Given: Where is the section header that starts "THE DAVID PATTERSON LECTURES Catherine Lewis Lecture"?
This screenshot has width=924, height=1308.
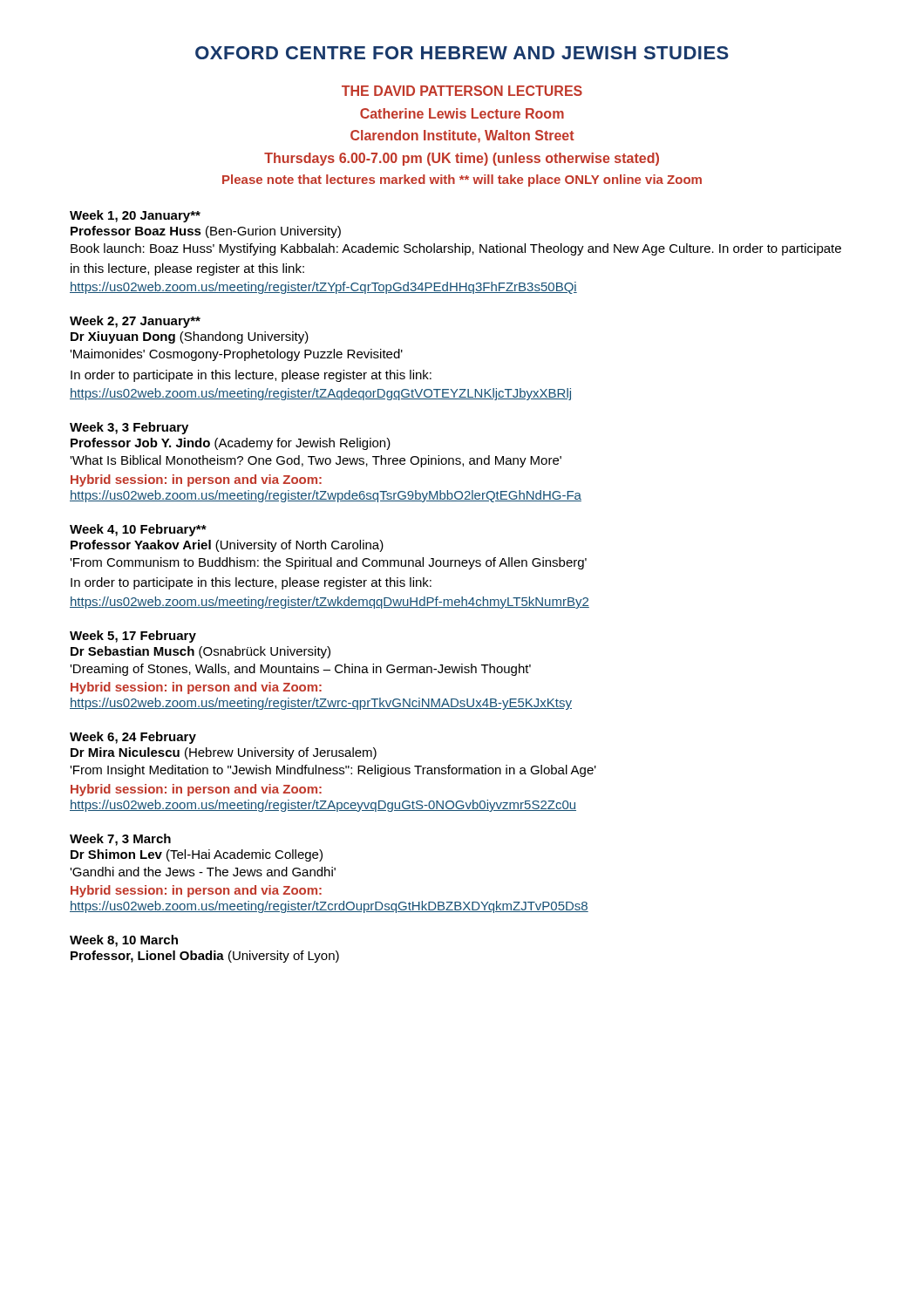Looking at the screenshot, I should point(462,135).
